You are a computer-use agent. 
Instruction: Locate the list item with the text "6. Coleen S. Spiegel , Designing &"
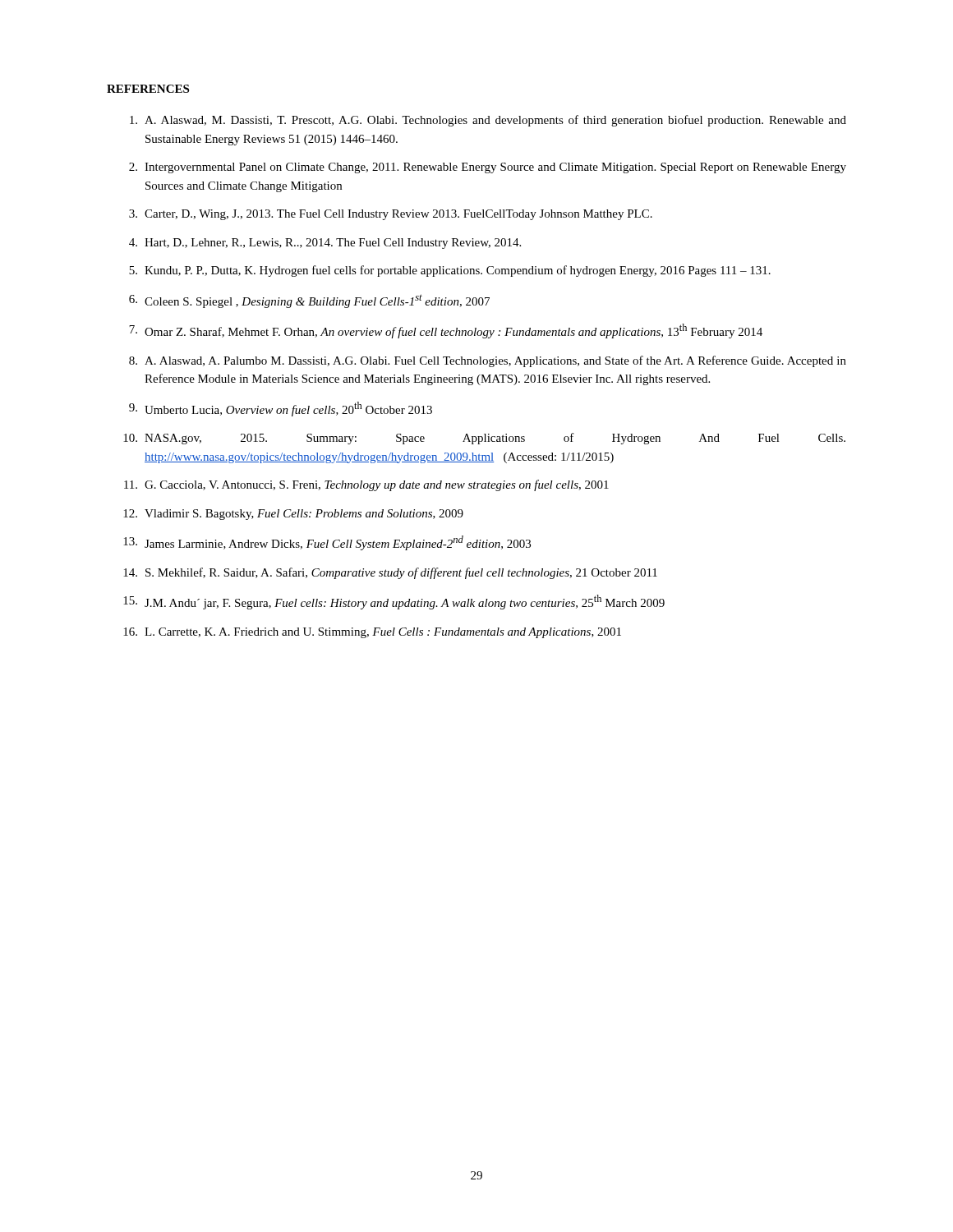(x=476, y=300)
